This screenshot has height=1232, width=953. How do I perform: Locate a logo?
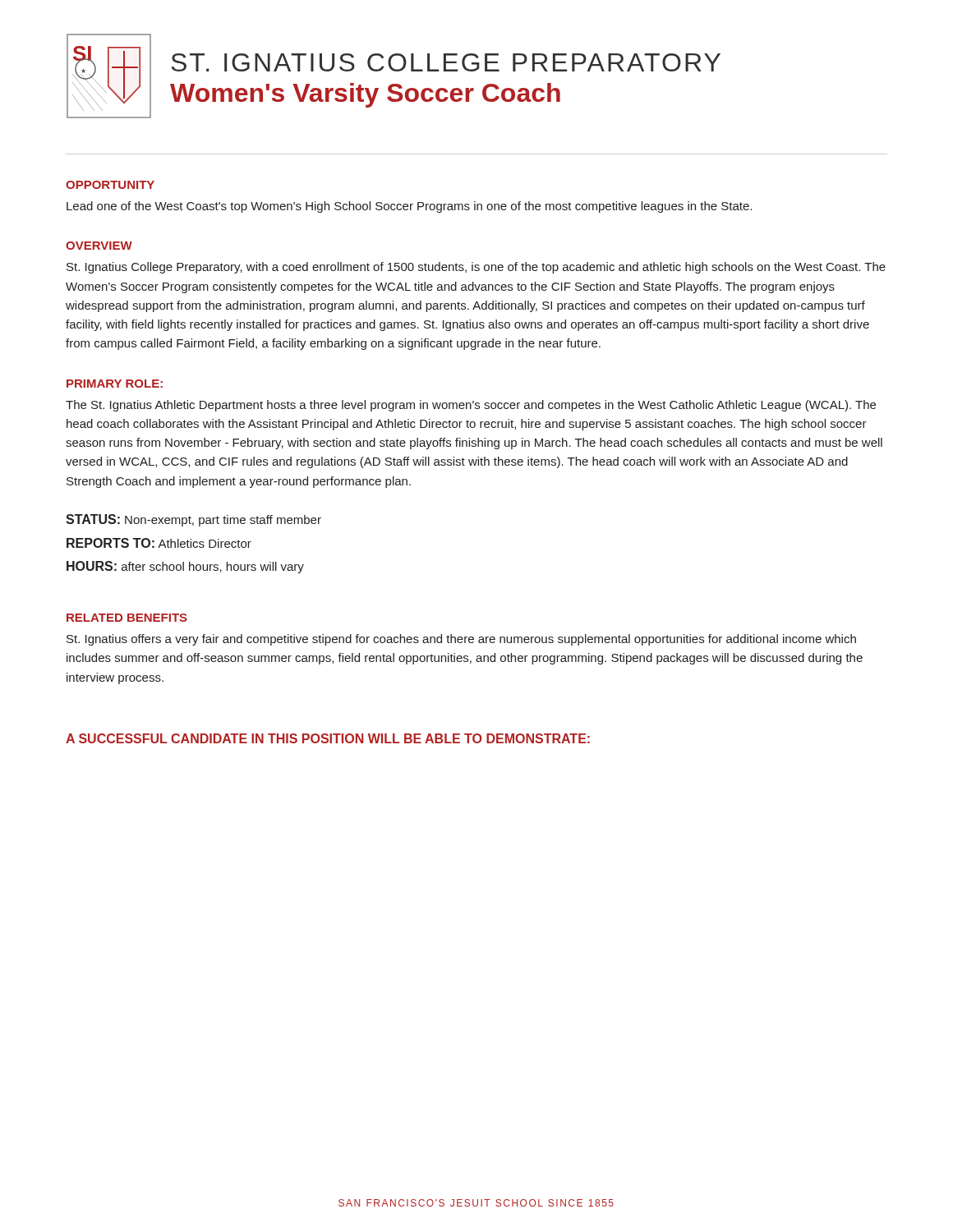(x=109, y=78)
